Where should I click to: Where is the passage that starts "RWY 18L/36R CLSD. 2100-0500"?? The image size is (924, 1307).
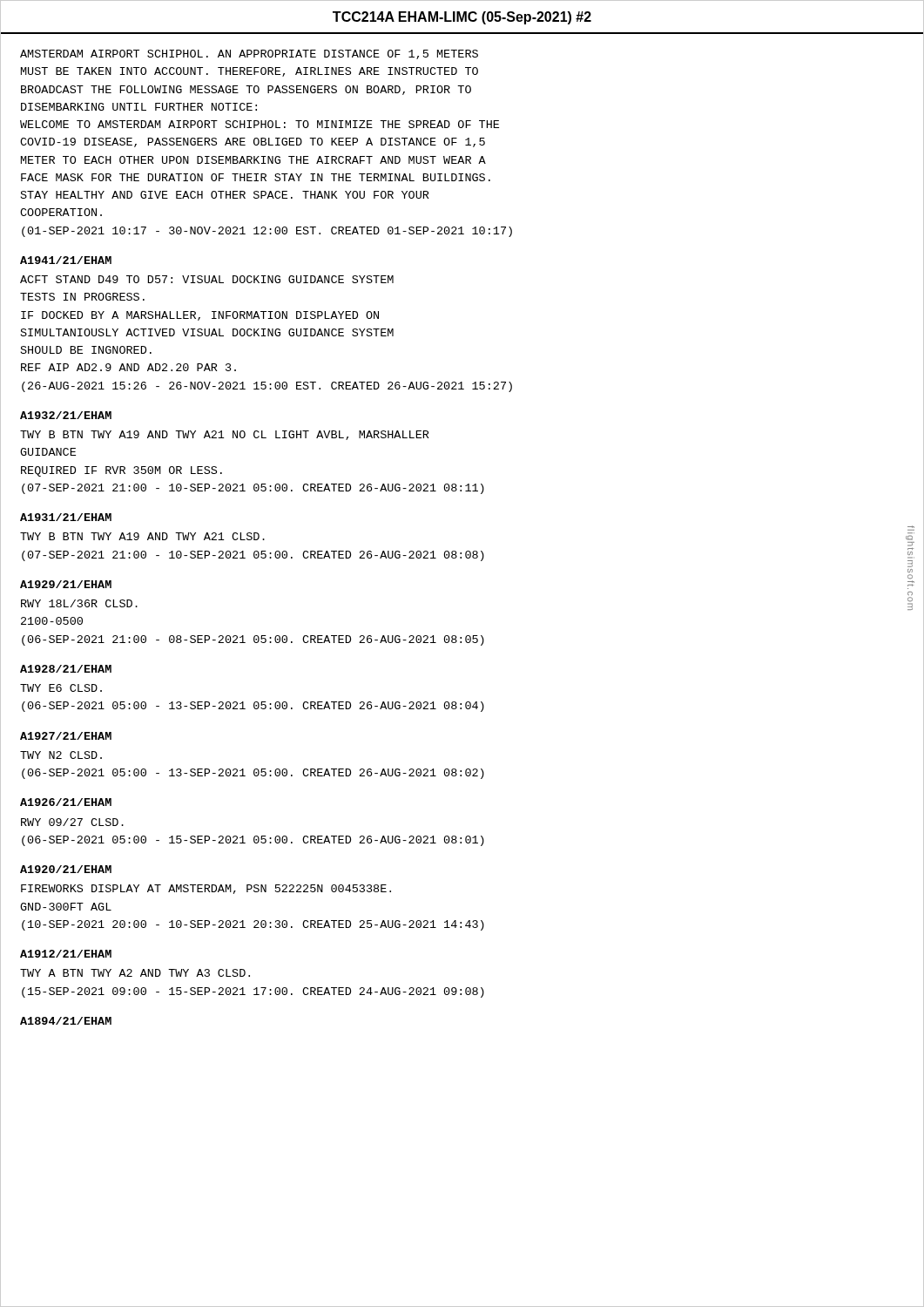point(79,603)
